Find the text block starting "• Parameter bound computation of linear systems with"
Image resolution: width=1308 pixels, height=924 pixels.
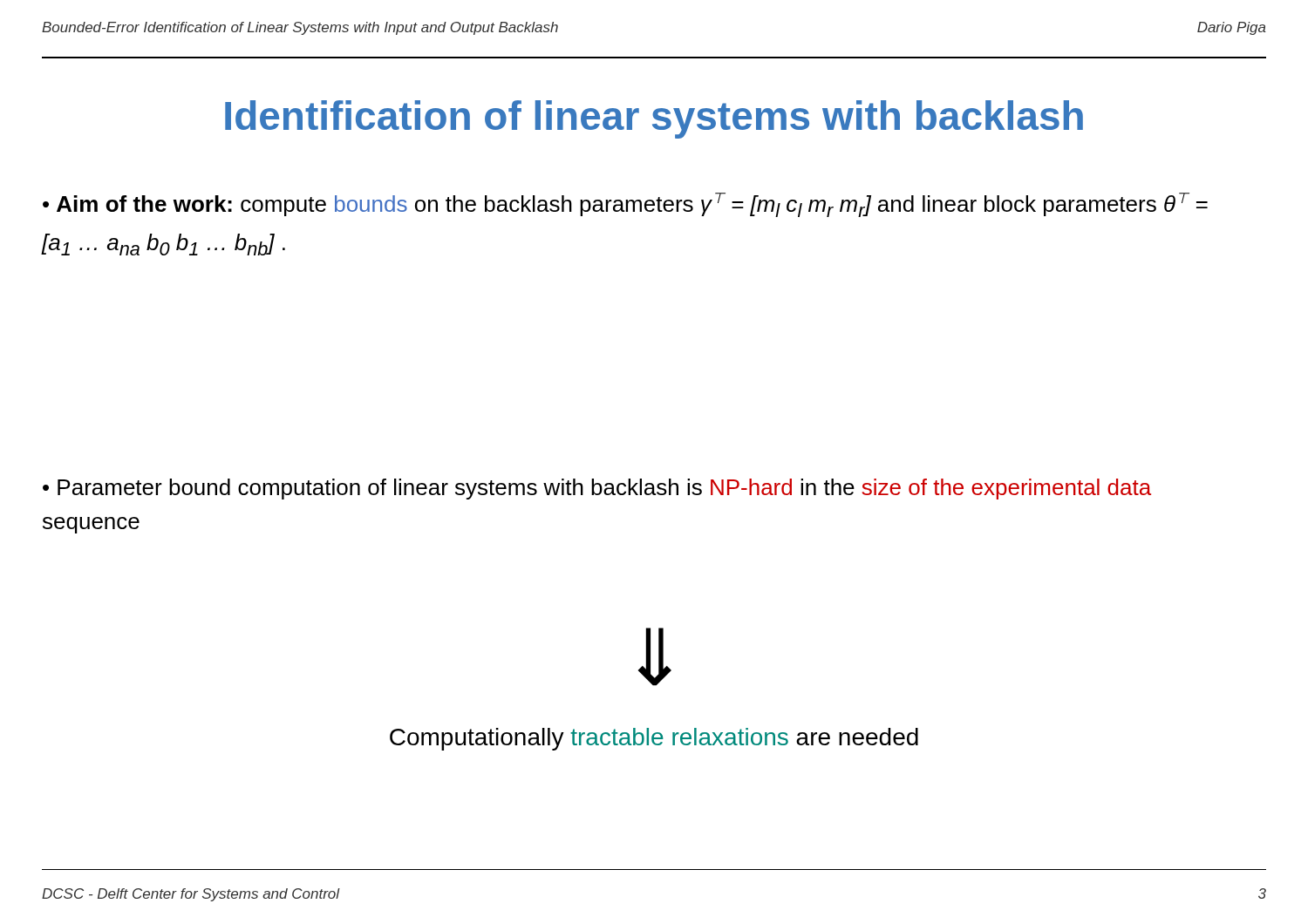click(x=597, y=504)
